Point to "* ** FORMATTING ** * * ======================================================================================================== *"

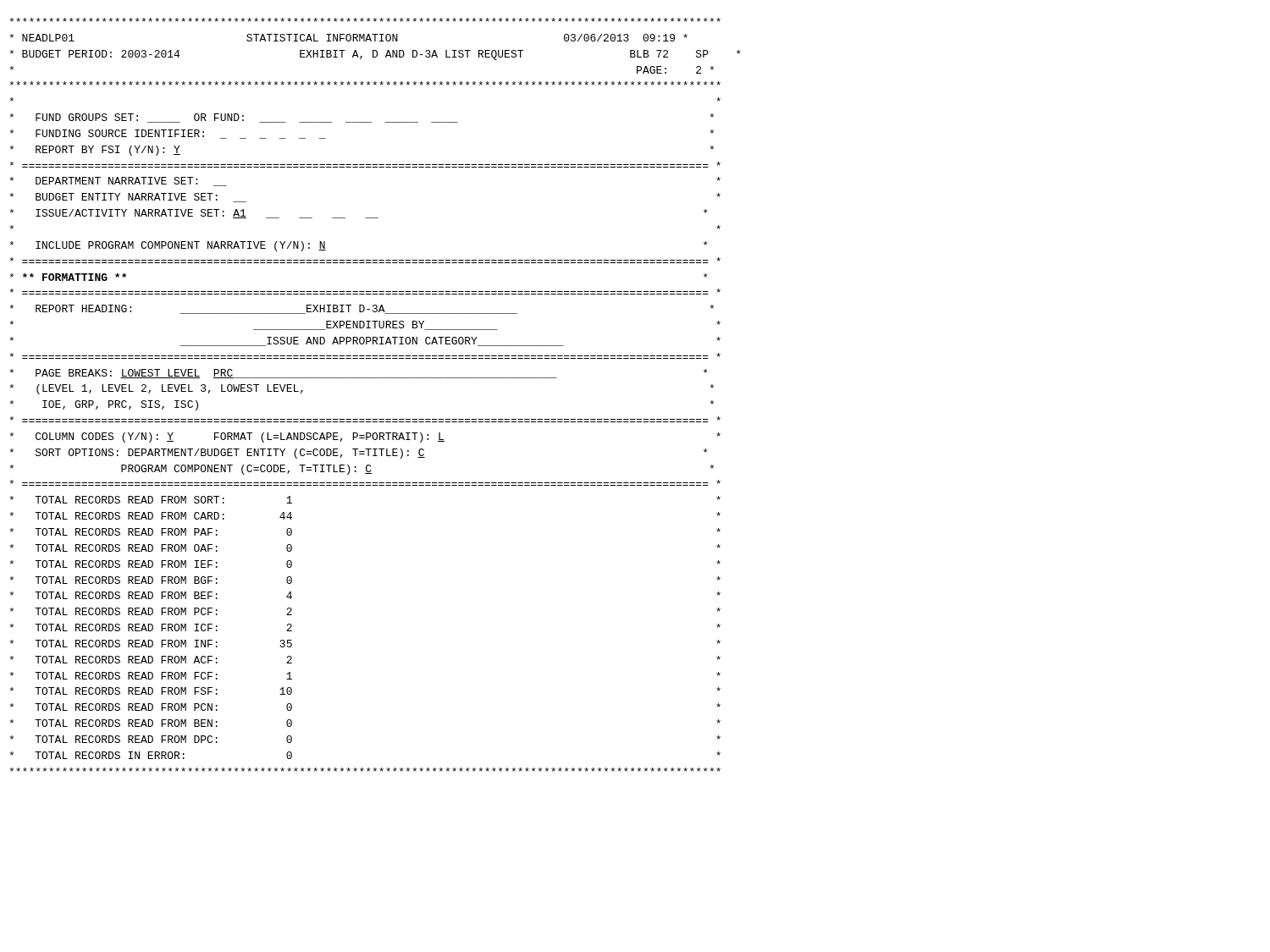pos(635,286)
